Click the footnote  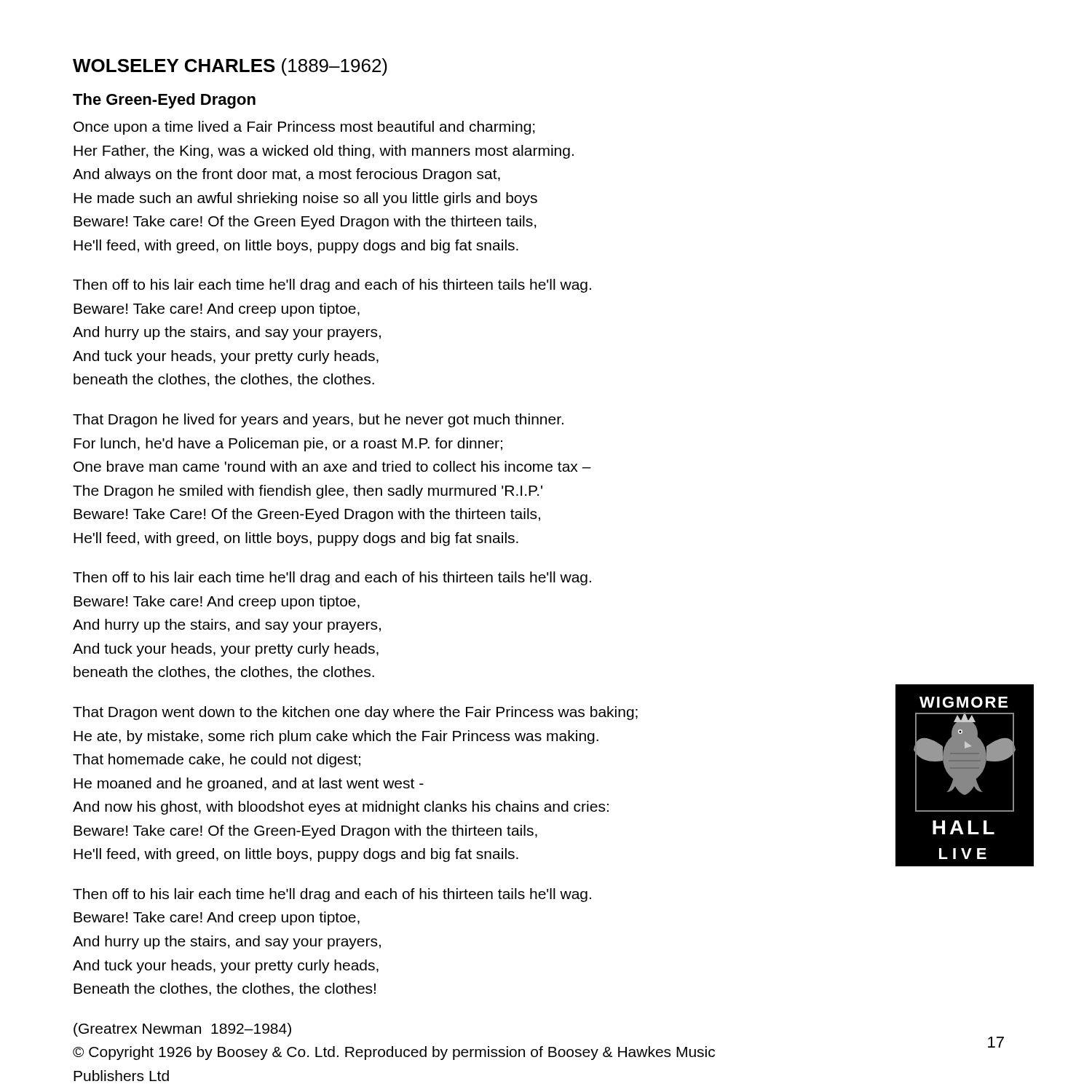394,1052
